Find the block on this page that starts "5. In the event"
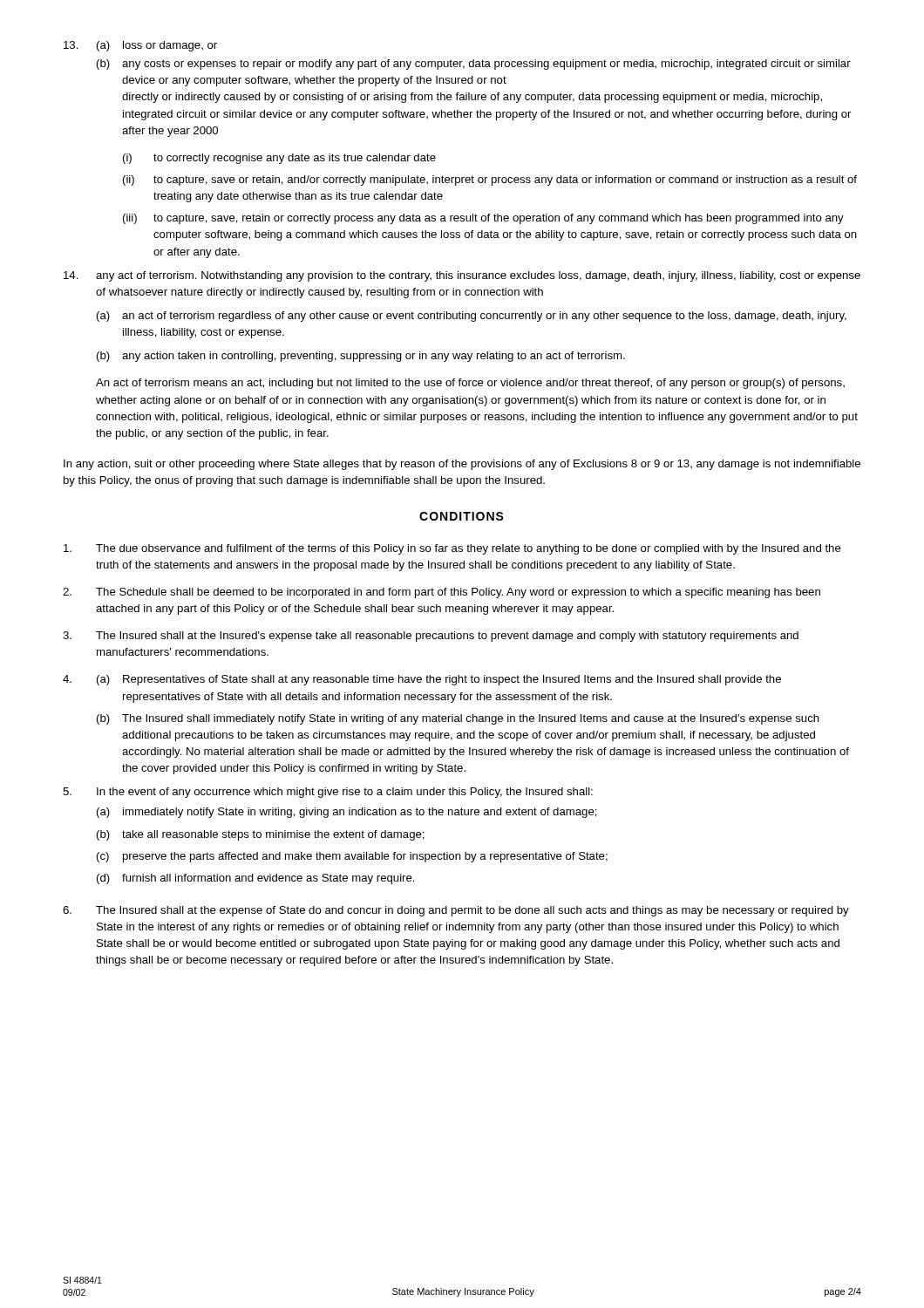 point(328,793)
